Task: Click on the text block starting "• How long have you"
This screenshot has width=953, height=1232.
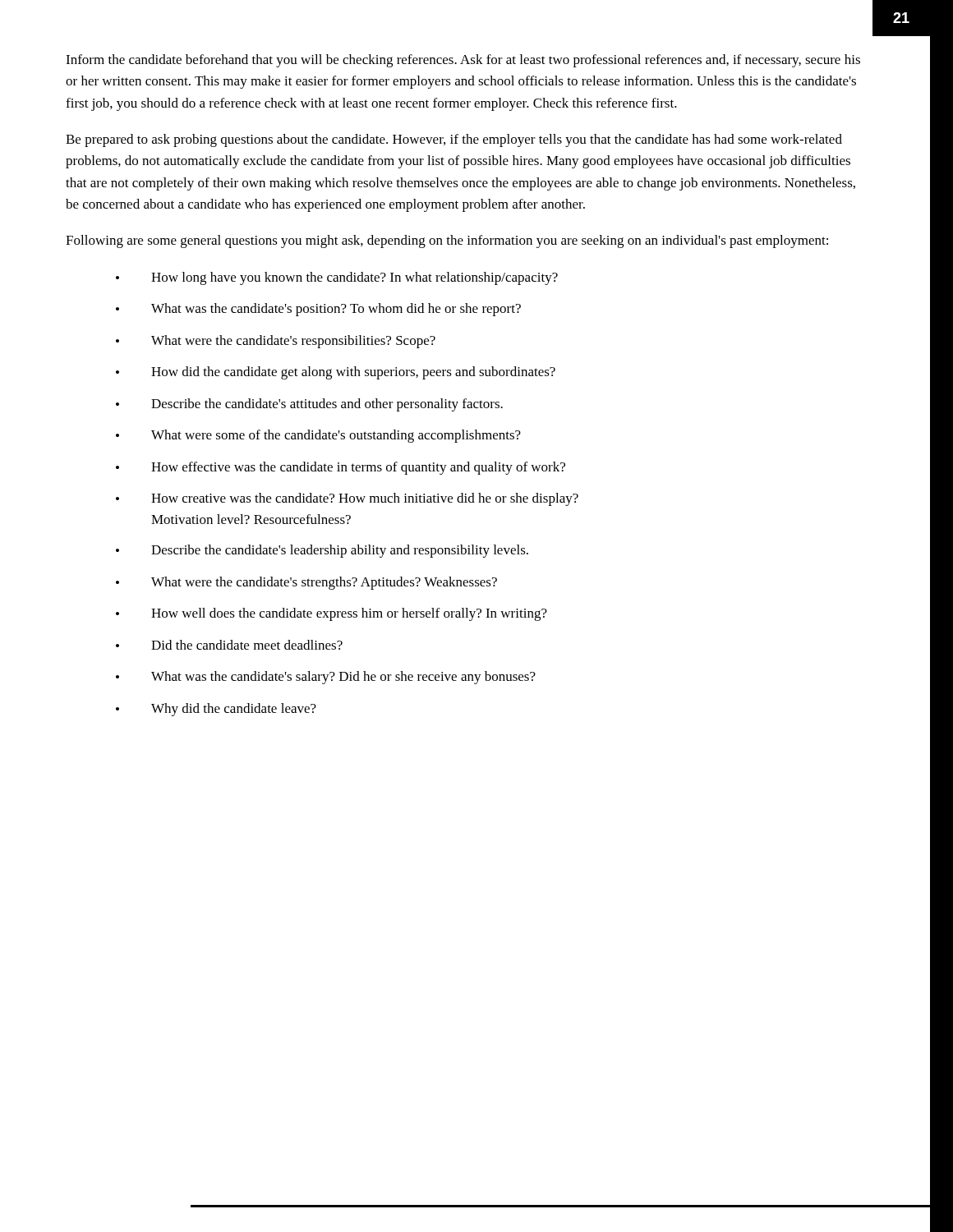Action: [464, 278]
